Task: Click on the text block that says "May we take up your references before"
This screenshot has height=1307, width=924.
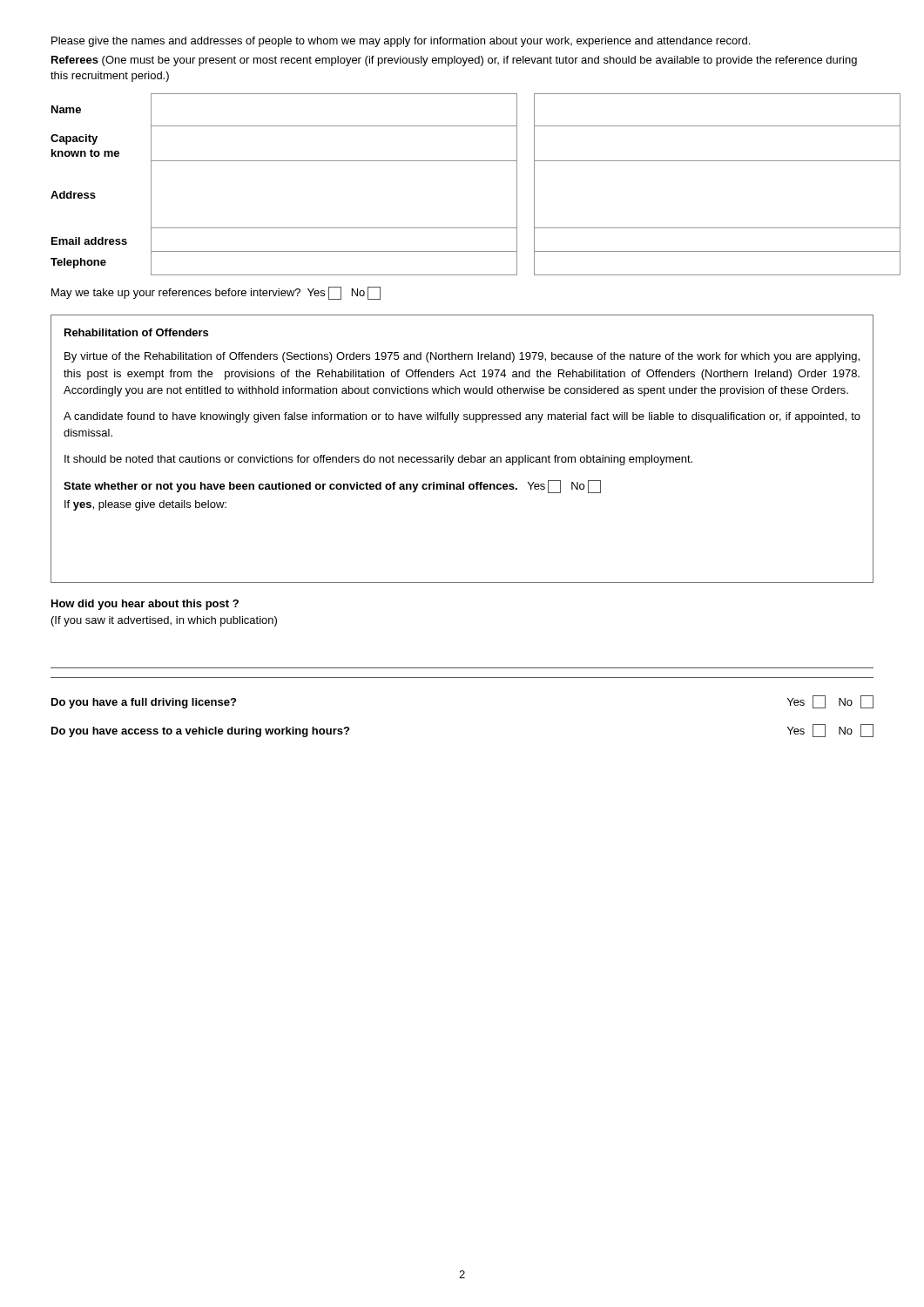Action: coord(216,293)
